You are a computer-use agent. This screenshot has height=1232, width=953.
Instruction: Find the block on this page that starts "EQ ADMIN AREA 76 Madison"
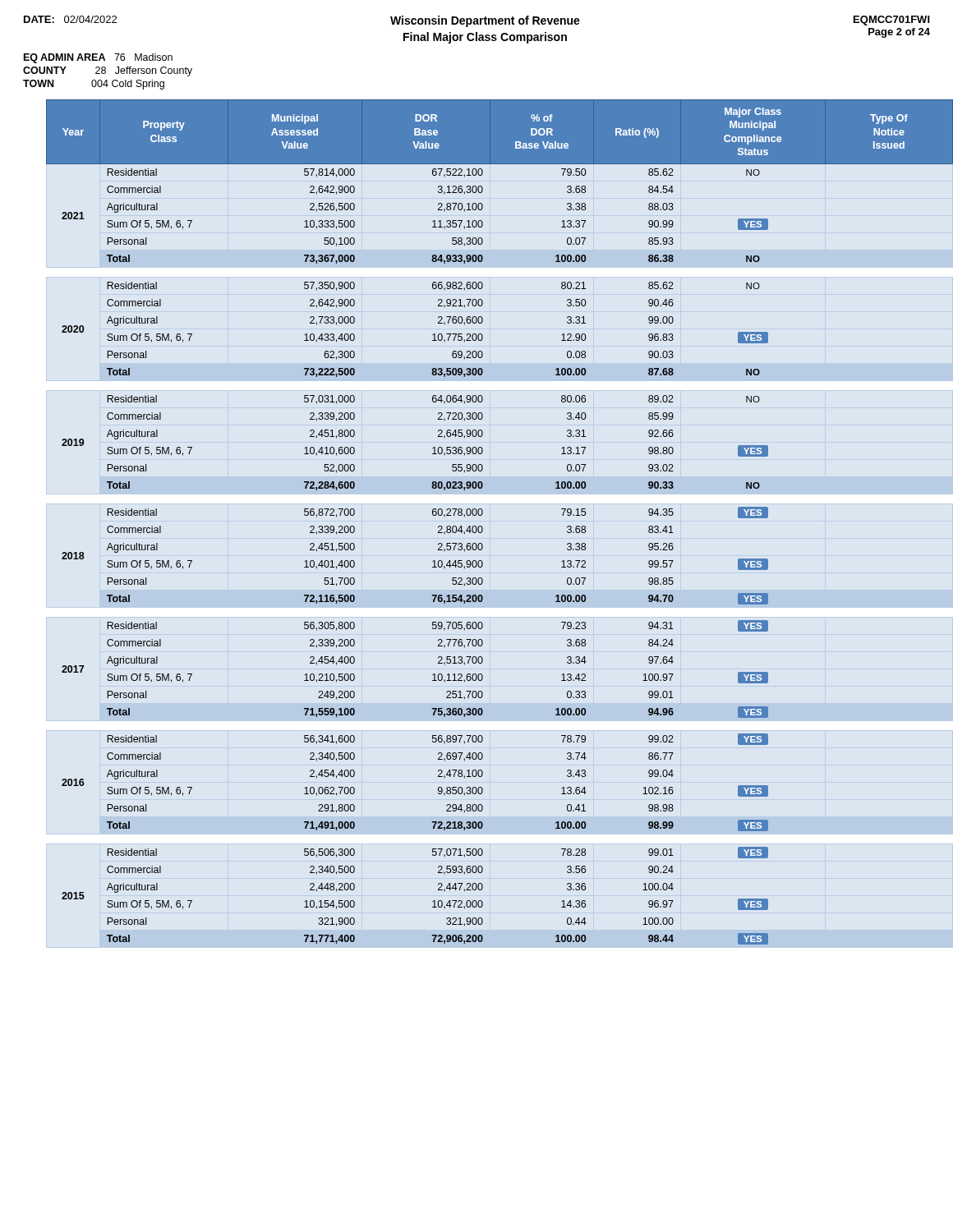(98, 58)
